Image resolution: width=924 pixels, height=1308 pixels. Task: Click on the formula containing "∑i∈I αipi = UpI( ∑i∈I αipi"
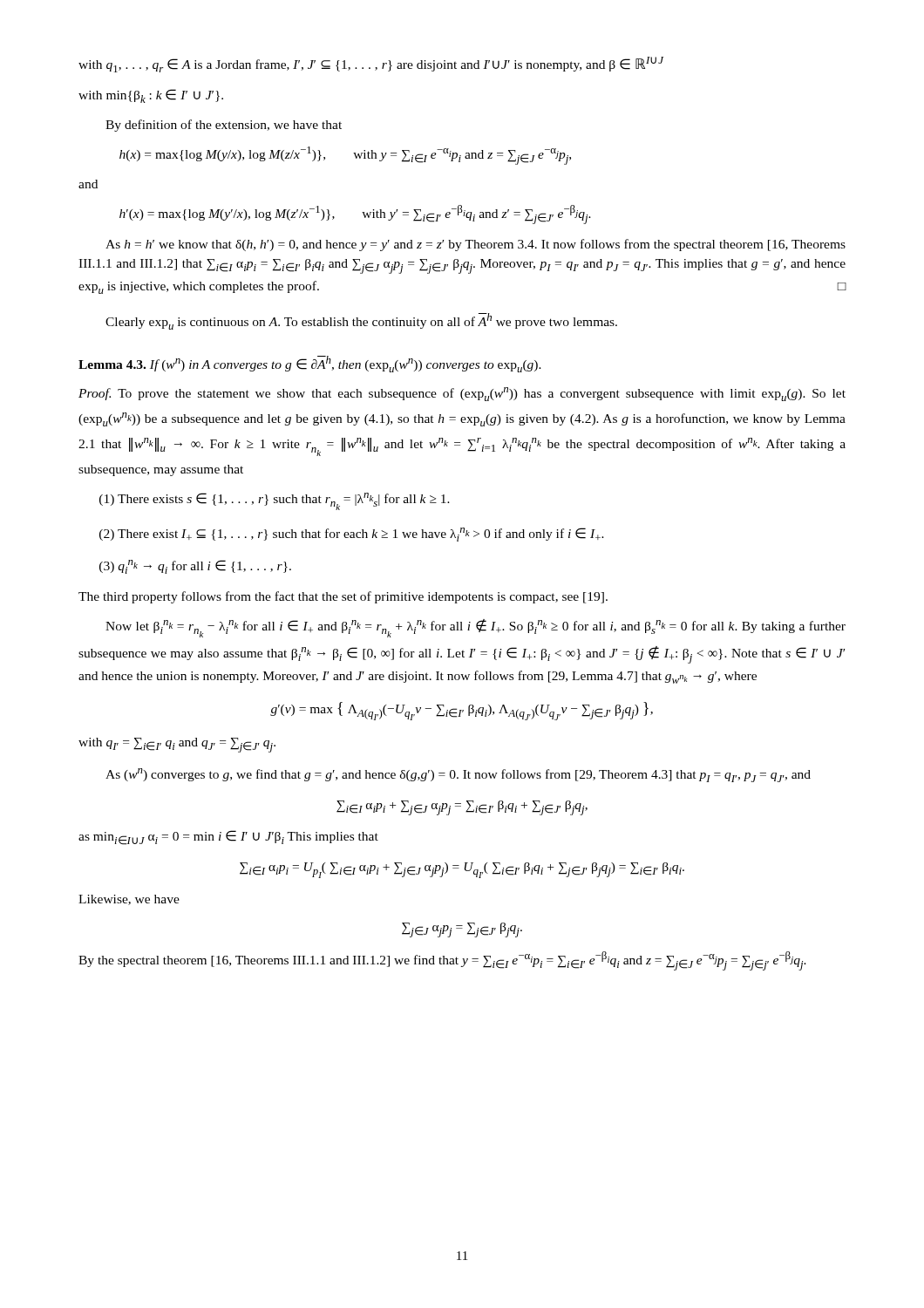[462, 869]
